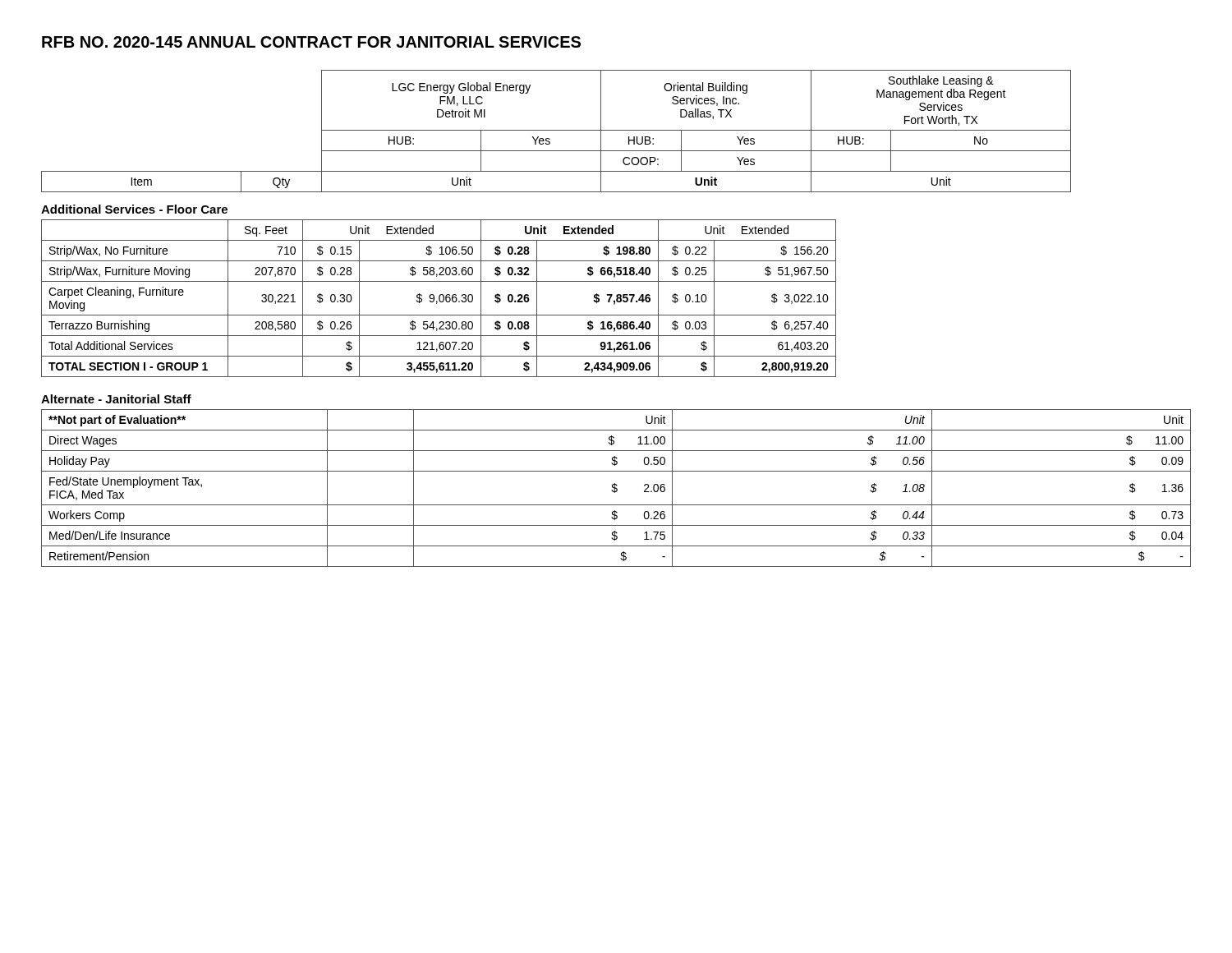Select the section header that reads "Alternate - Janitorial Staff"
Image resolution: width=1232 pixels, height=953 pixels.
[116, 399]
